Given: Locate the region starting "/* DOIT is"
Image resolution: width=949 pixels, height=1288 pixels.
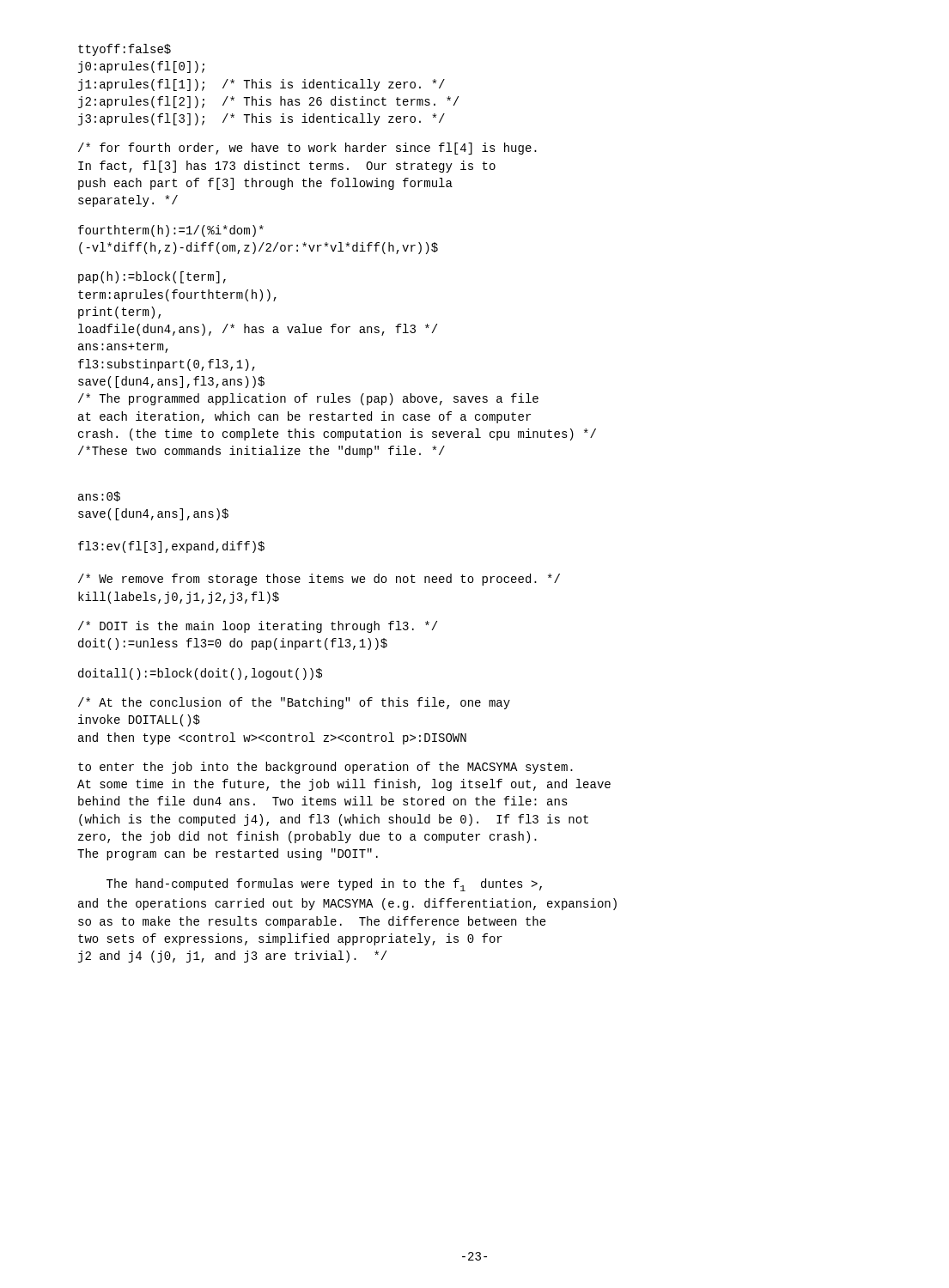Looking at the screenshot, I should [258, 635].
